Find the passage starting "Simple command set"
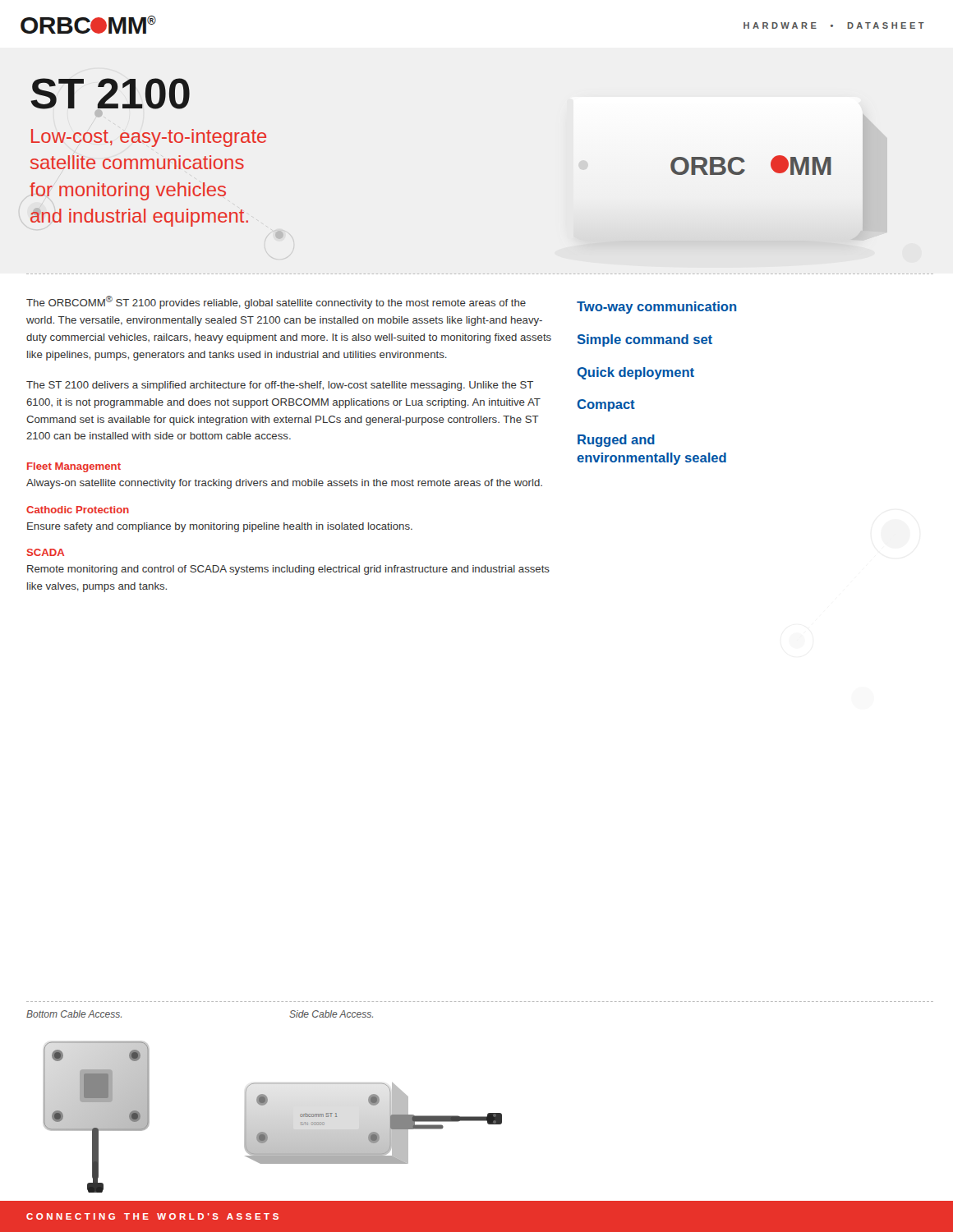The image size is (953, 1232). 645,339
